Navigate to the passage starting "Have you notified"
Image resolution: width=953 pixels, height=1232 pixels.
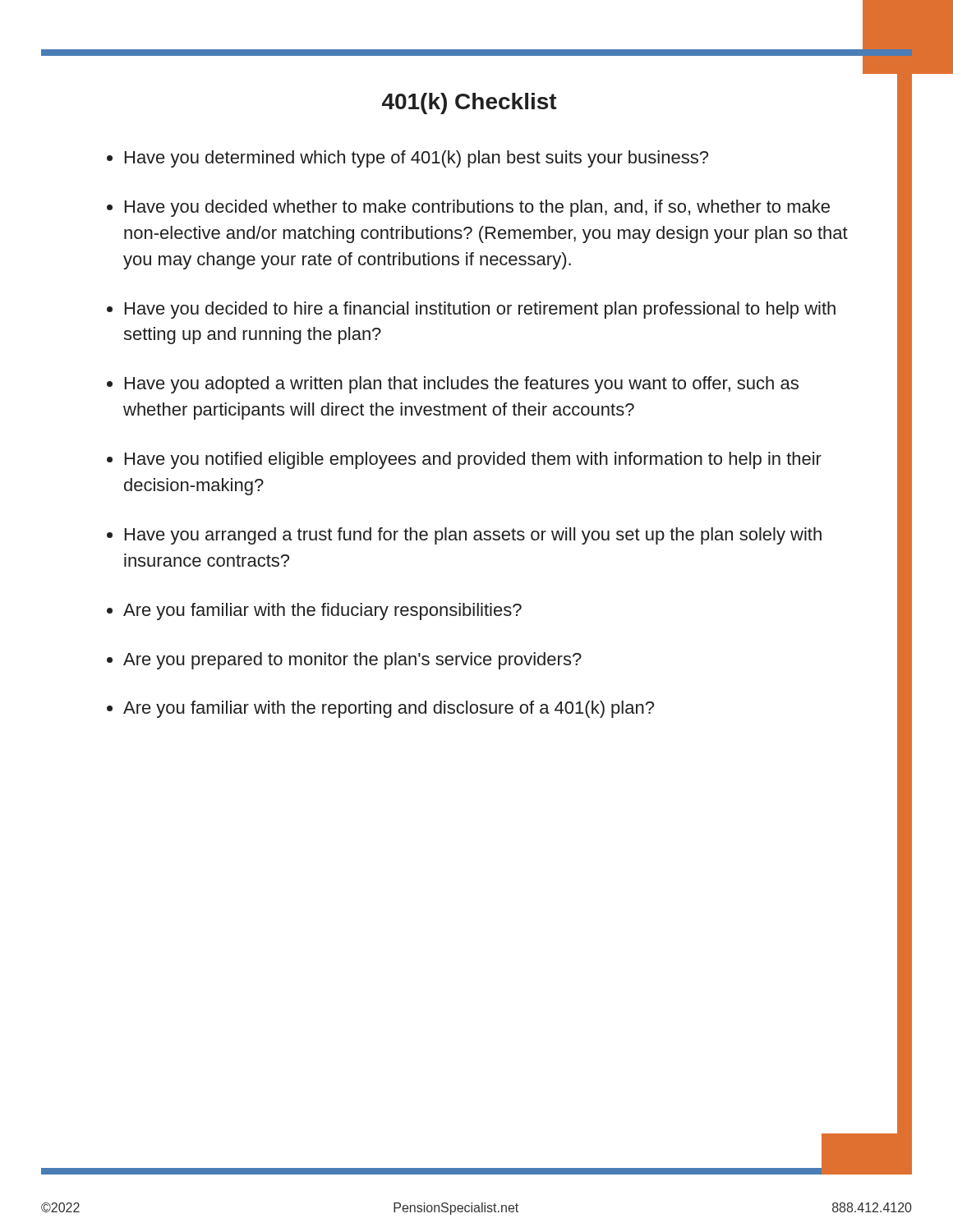(x=472, y=472)
